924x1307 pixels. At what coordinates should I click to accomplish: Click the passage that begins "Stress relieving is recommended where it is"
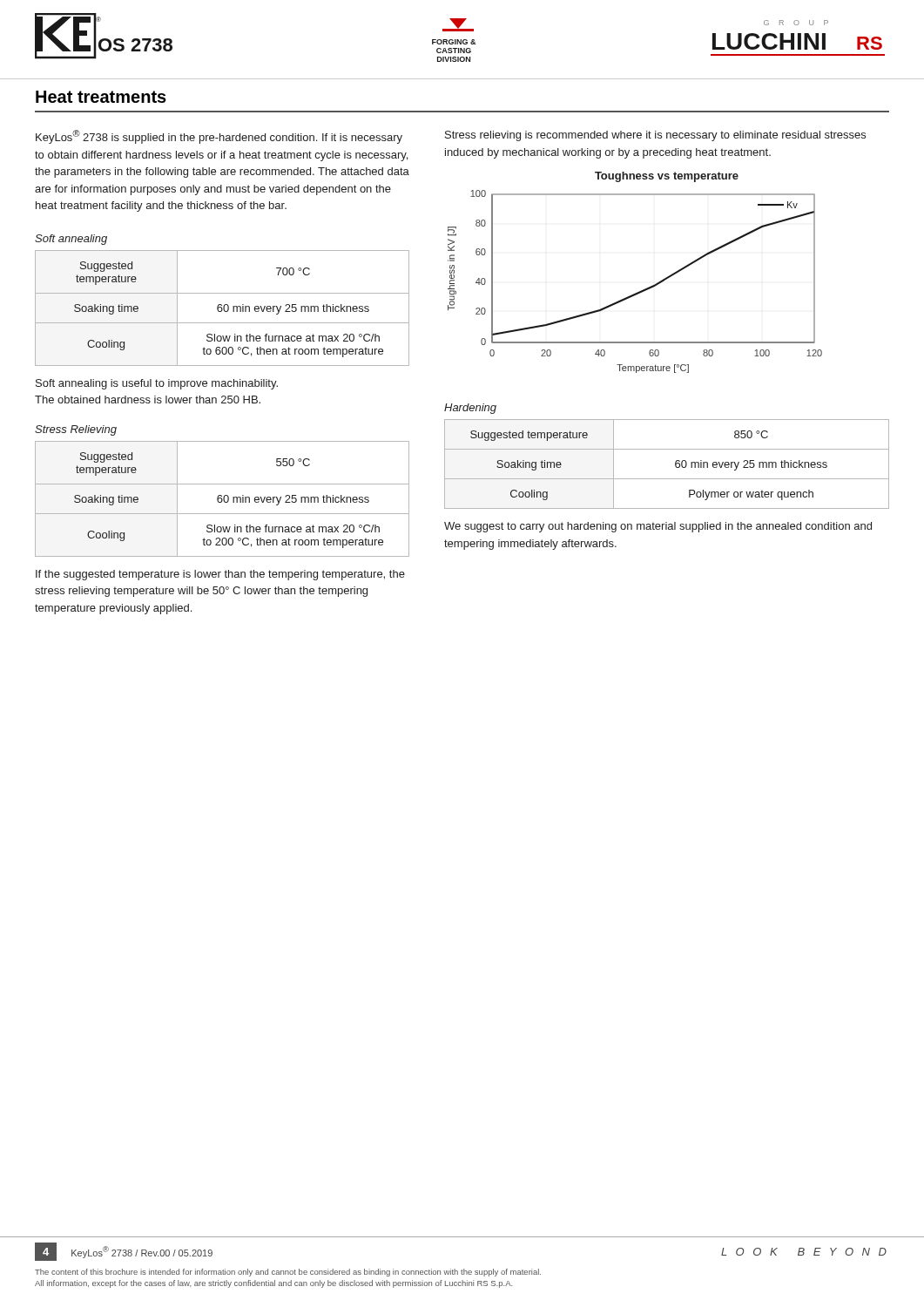pos(655,143)
